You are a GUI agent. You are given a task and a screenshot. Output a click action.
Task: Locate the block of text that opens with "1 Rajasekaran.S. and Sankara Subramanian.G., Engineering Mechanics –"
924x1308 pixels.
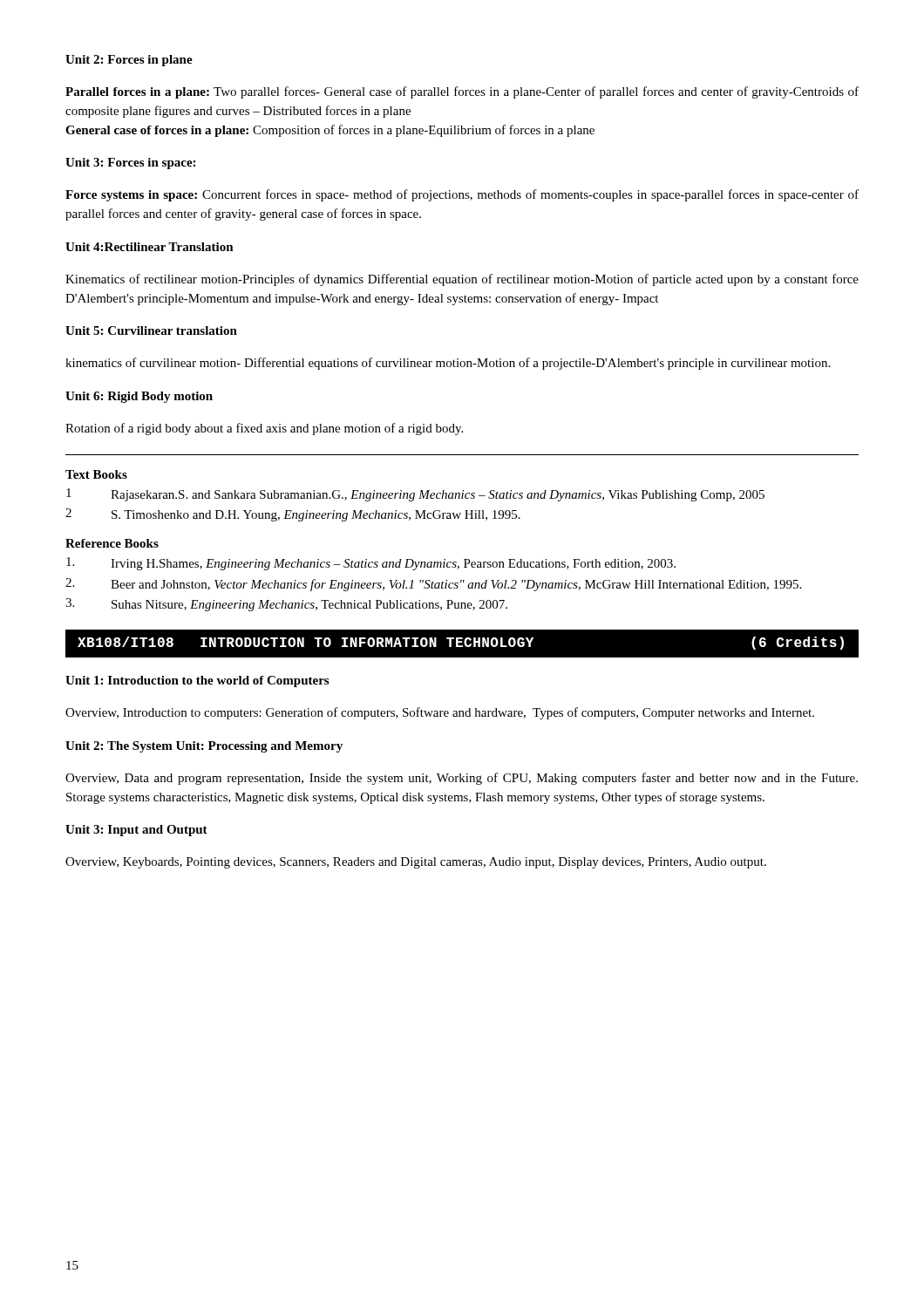pos(462,495)
